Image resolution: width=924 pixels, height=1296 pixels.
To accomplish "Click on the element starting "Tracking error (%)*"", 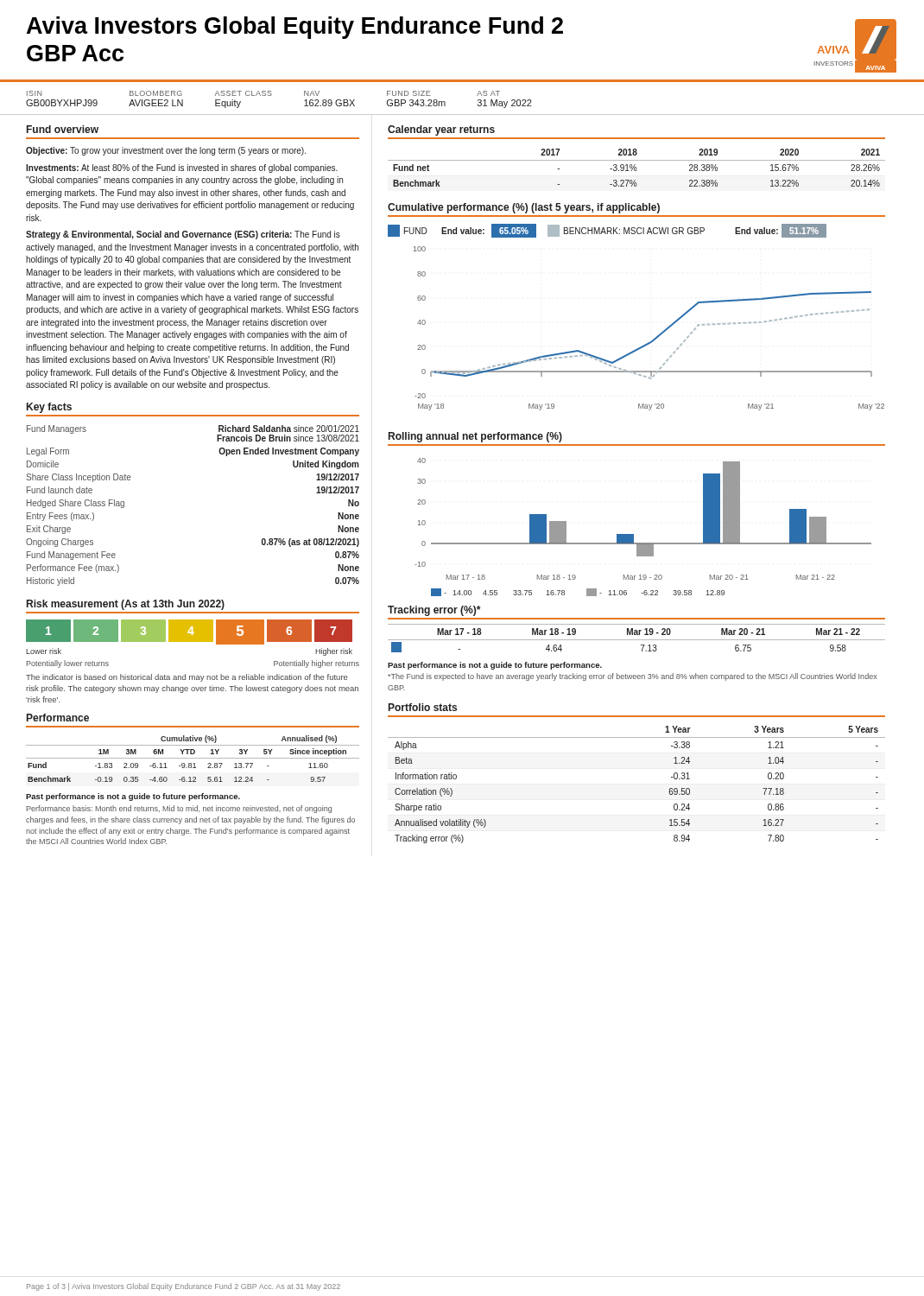I will pos(434,610).
